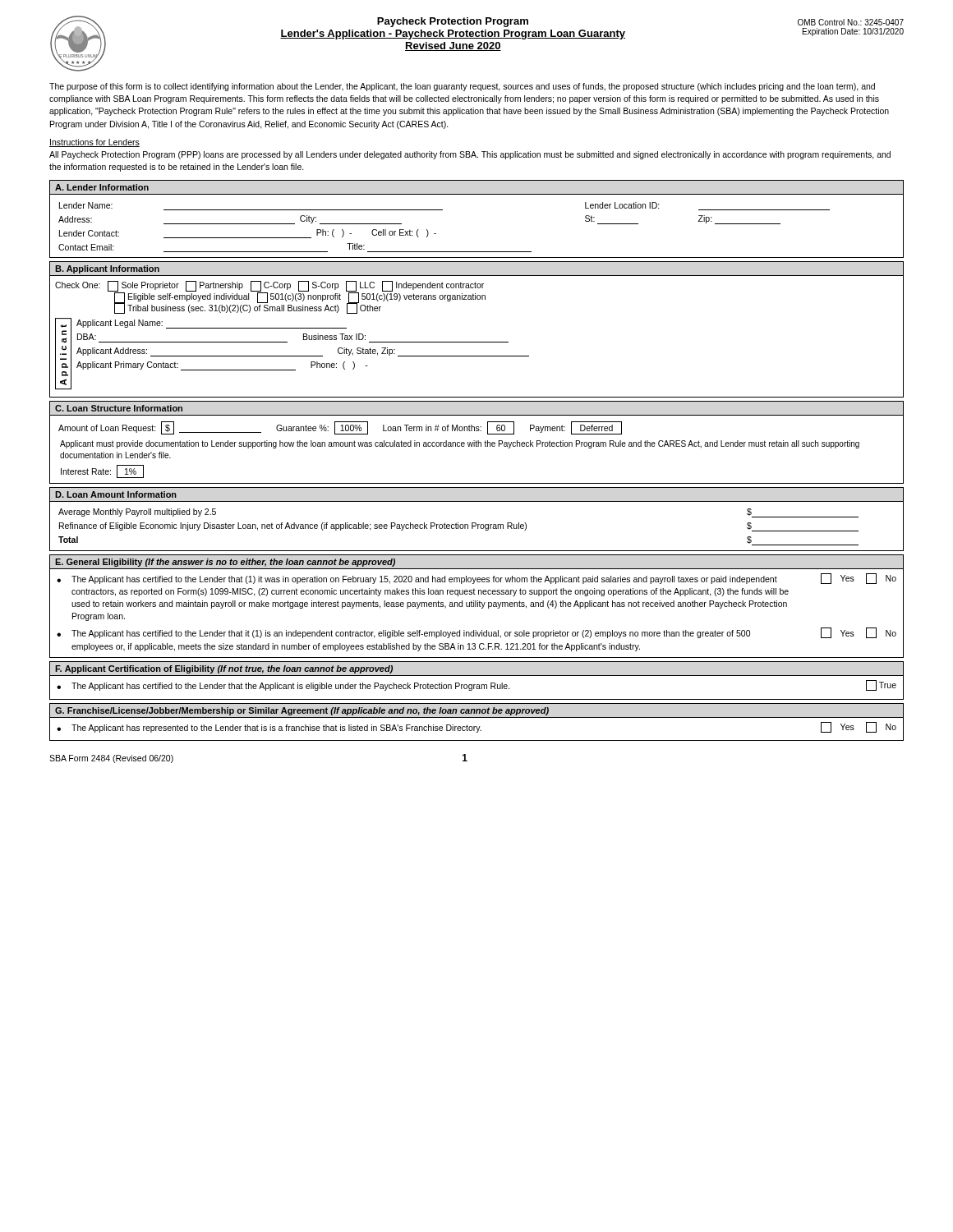Select the table that reads "C. Loan Structure Information"
953x1232 pixels.
tap(476, 442)
